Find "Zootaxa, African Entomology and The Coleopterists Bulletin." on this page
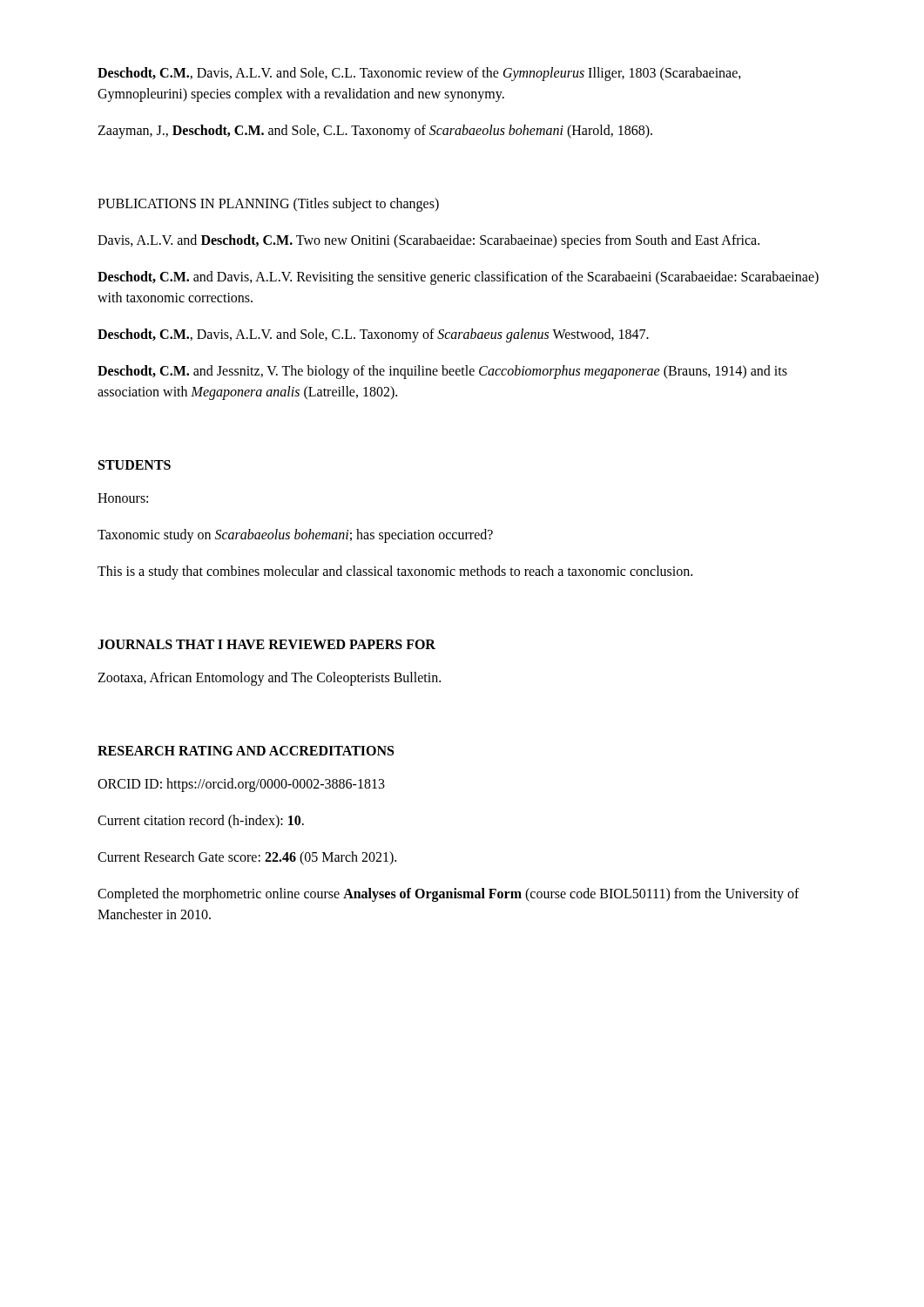The height and width of the screenshot is (1307, 924). point(270,677)
